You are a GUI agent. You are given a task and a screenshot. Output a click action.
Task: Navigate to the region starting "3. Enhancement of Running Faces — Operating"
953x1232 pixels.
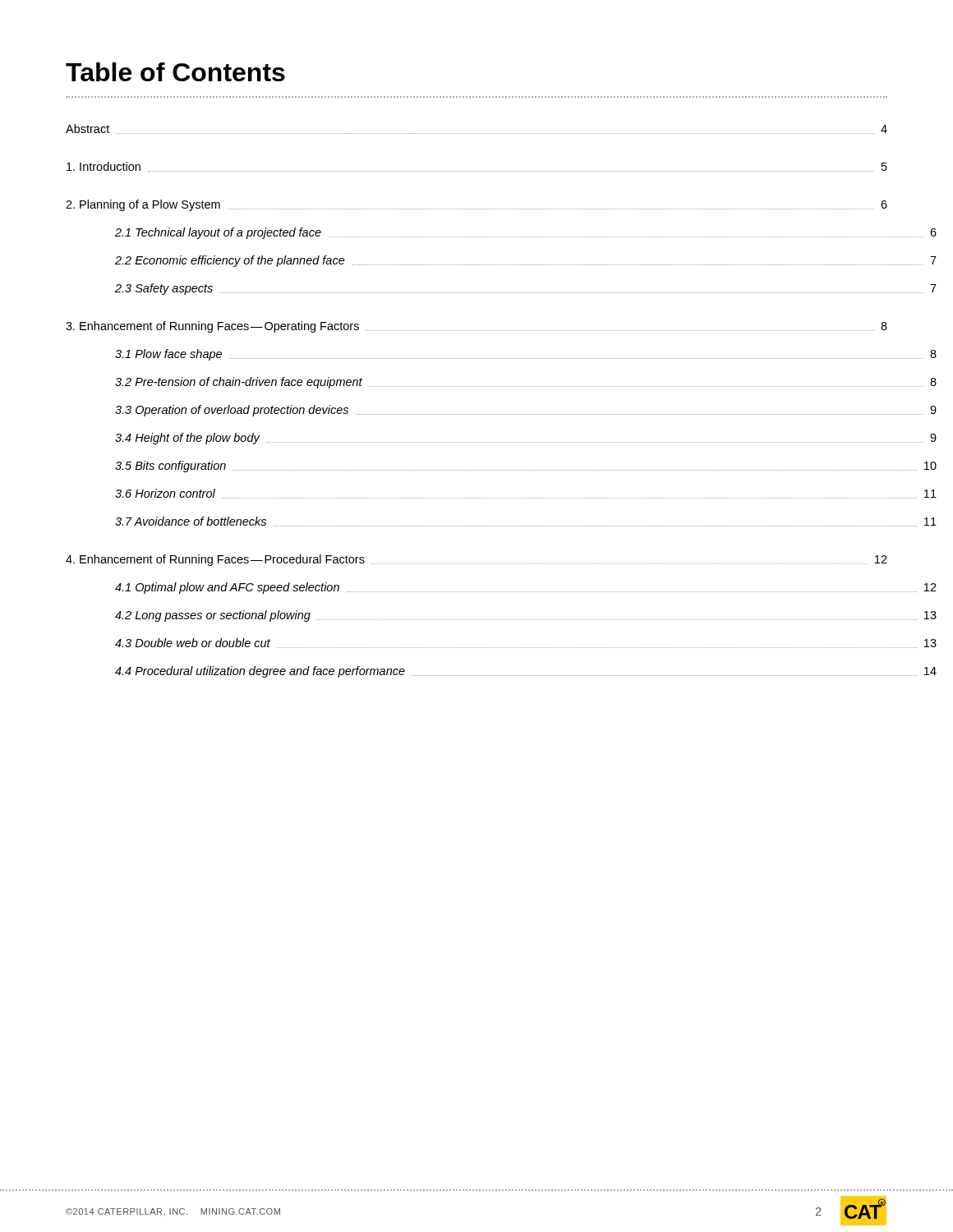click(476, 326)
